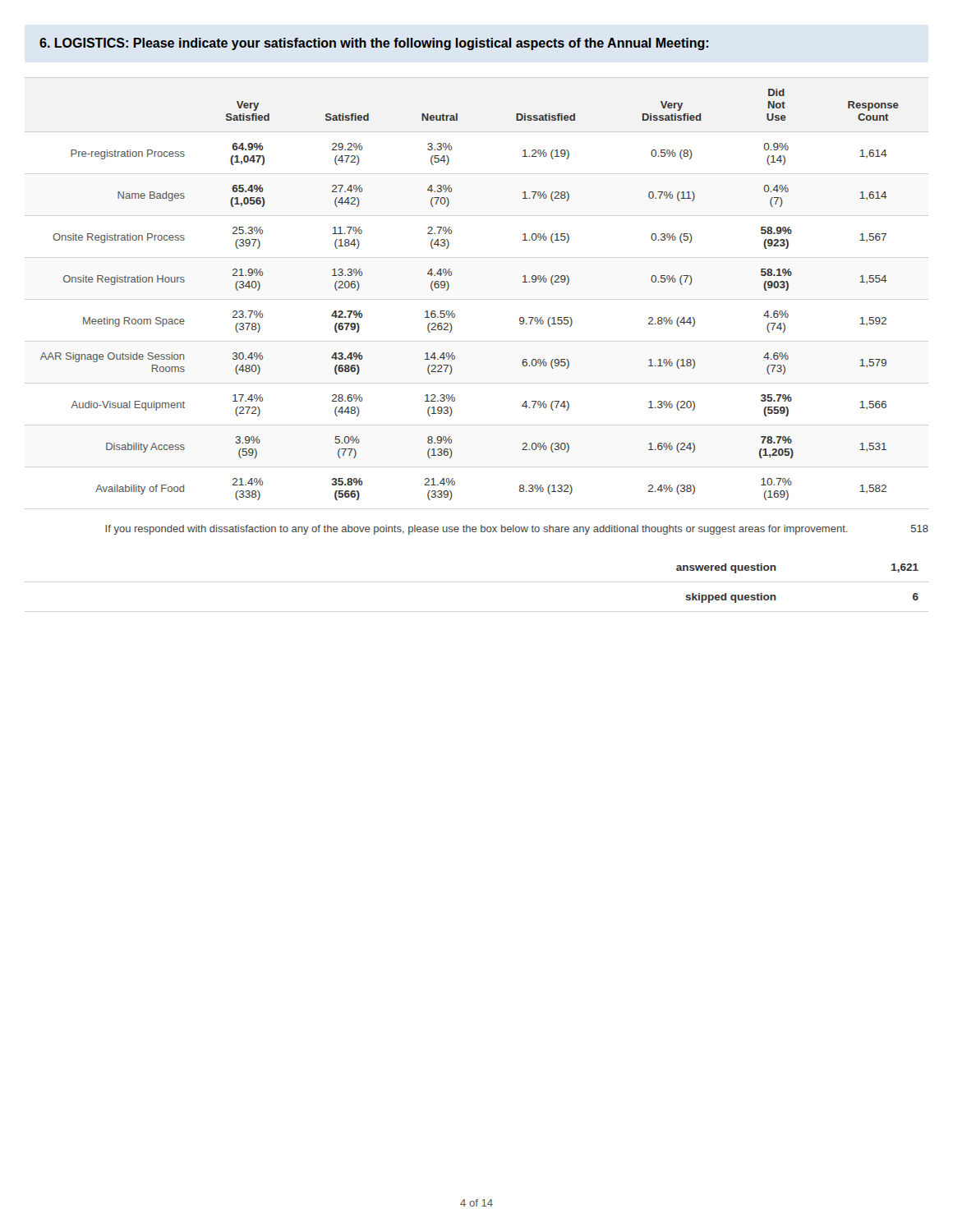Click on the section header that says "6. LOGISTICS: Please indicate your satisfaction"
953x1232 pixels.
pos(374,43)
